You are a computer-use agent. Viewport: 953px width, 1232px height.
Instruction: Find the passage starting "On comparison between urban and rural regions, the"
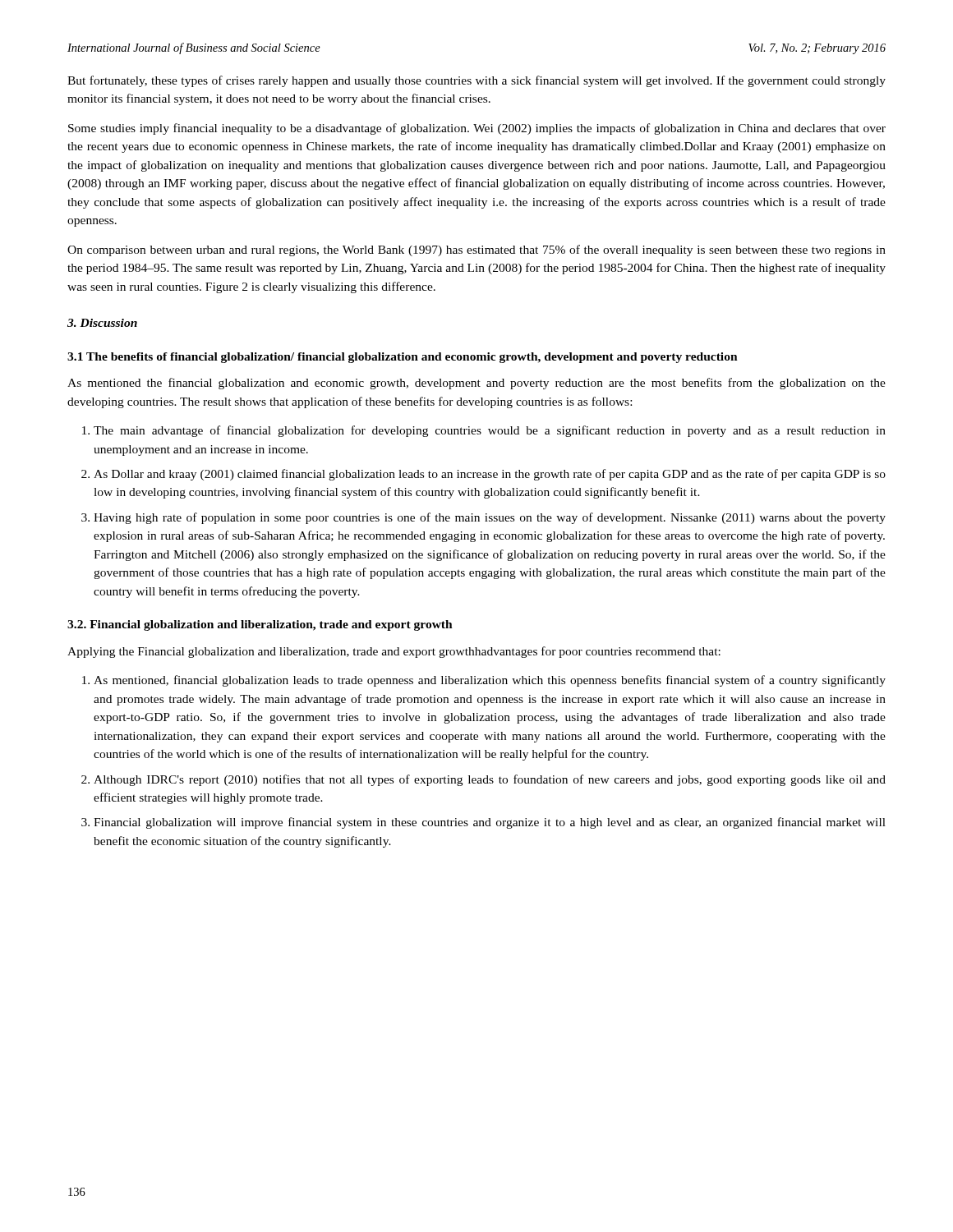click(476, 268)
